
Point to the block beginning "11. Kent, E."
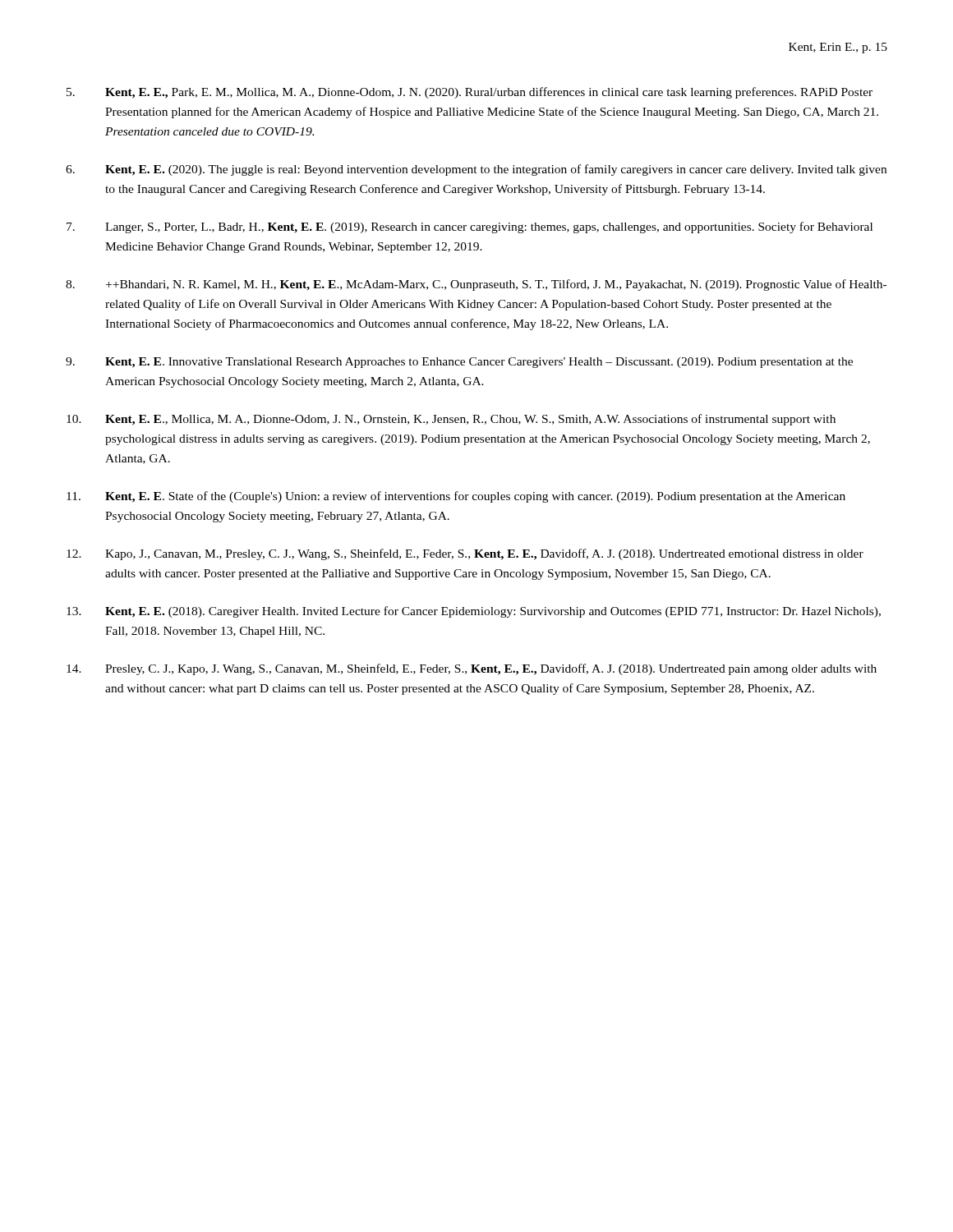point(476,506)
